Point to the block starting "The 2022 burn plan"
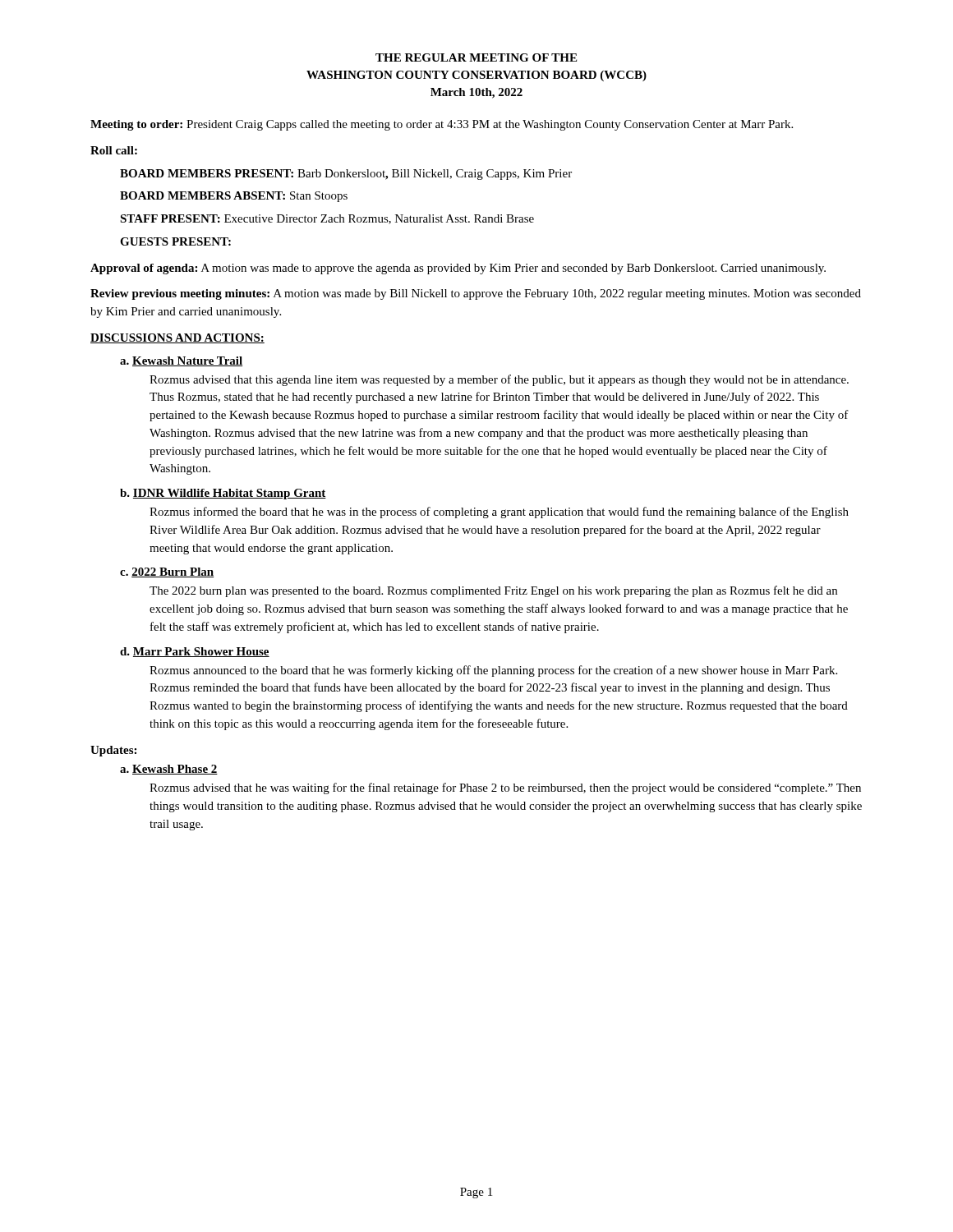This screenshot has width=953, height=1232. click(x=506, y=609)
